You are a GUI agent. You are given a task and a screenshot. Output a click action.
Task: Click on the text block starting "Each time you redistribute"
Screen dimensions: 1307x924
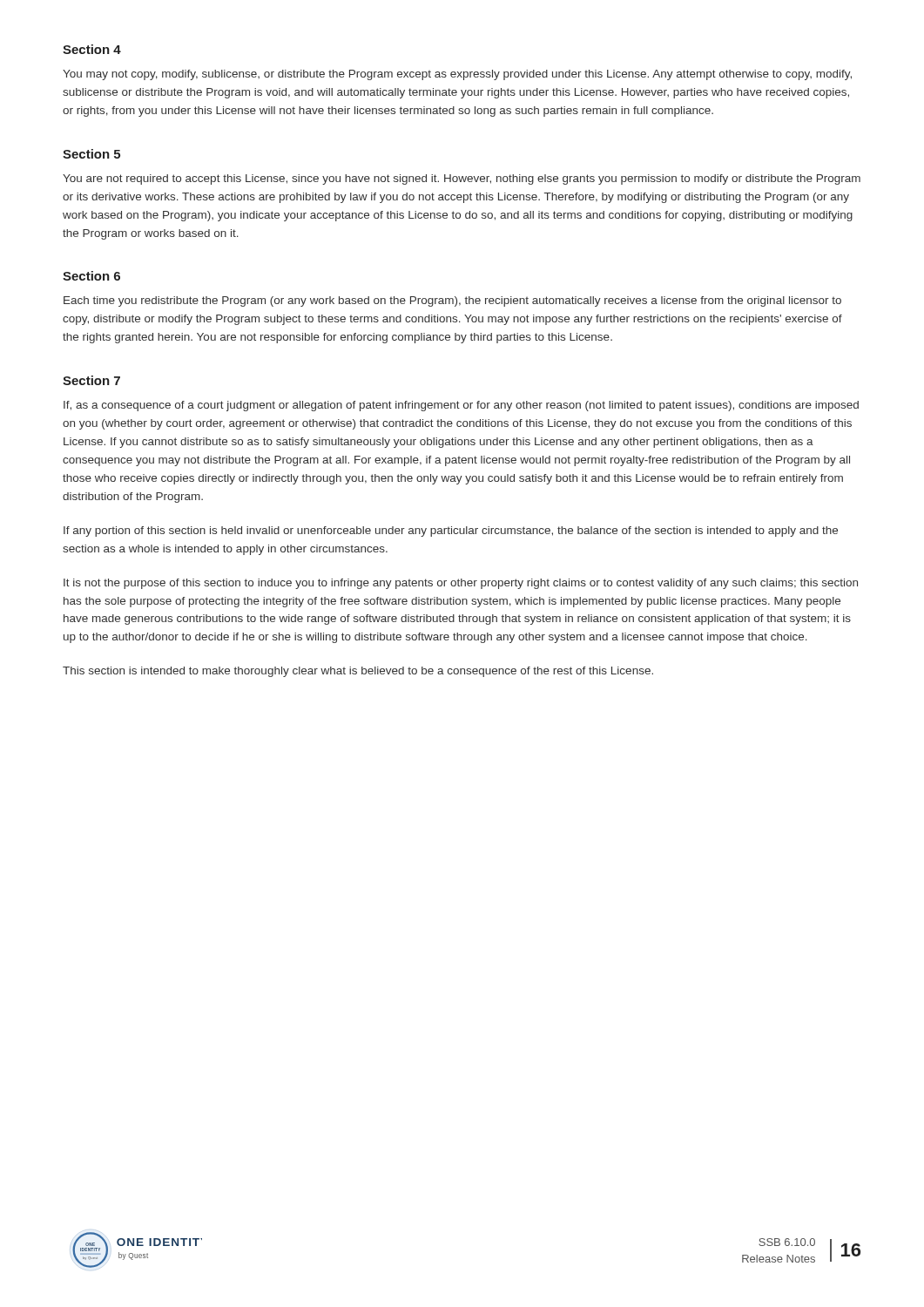452,319
